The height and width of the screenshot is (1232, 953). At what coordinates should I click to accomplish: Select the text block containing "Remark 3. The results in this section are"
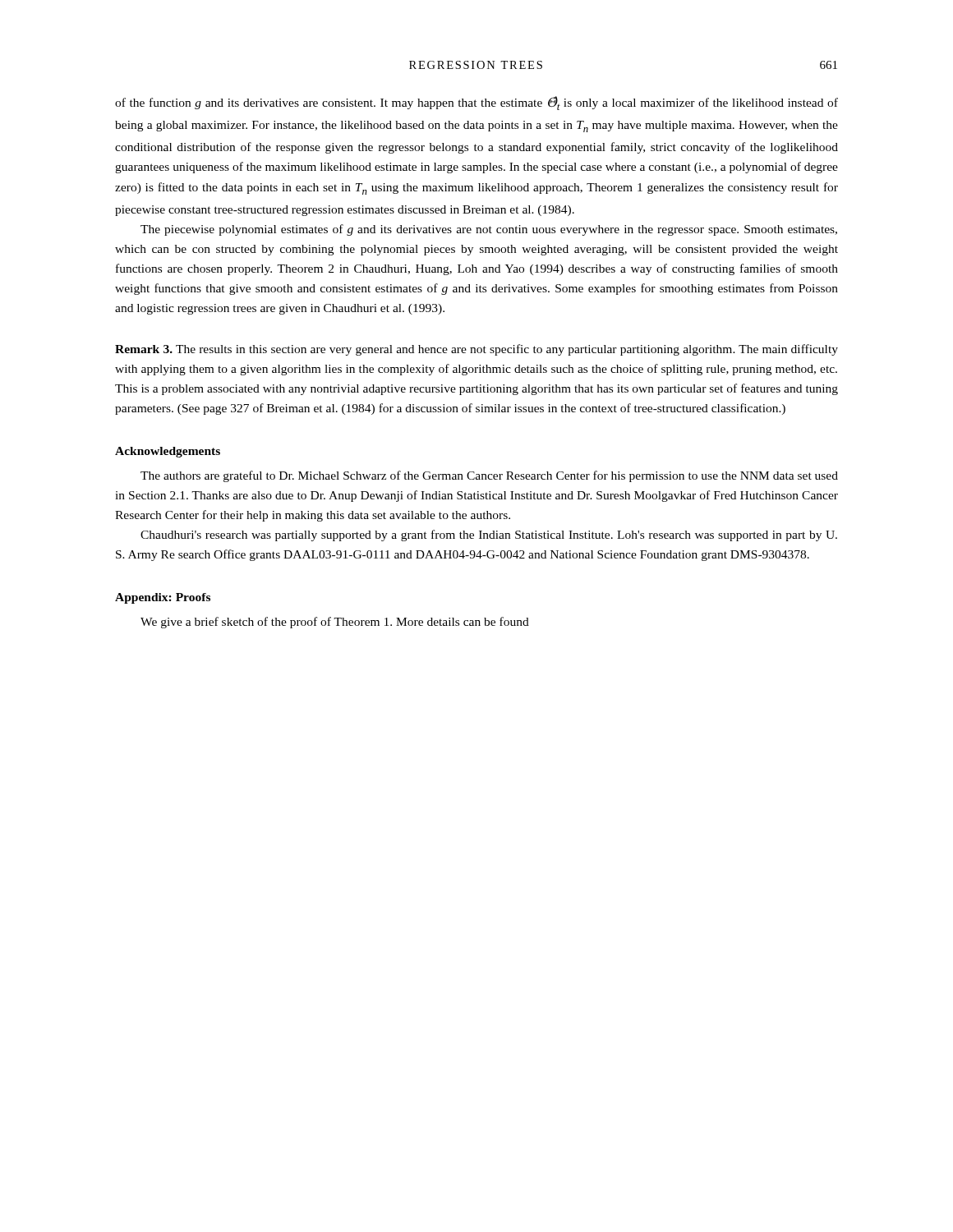(476, 378)
